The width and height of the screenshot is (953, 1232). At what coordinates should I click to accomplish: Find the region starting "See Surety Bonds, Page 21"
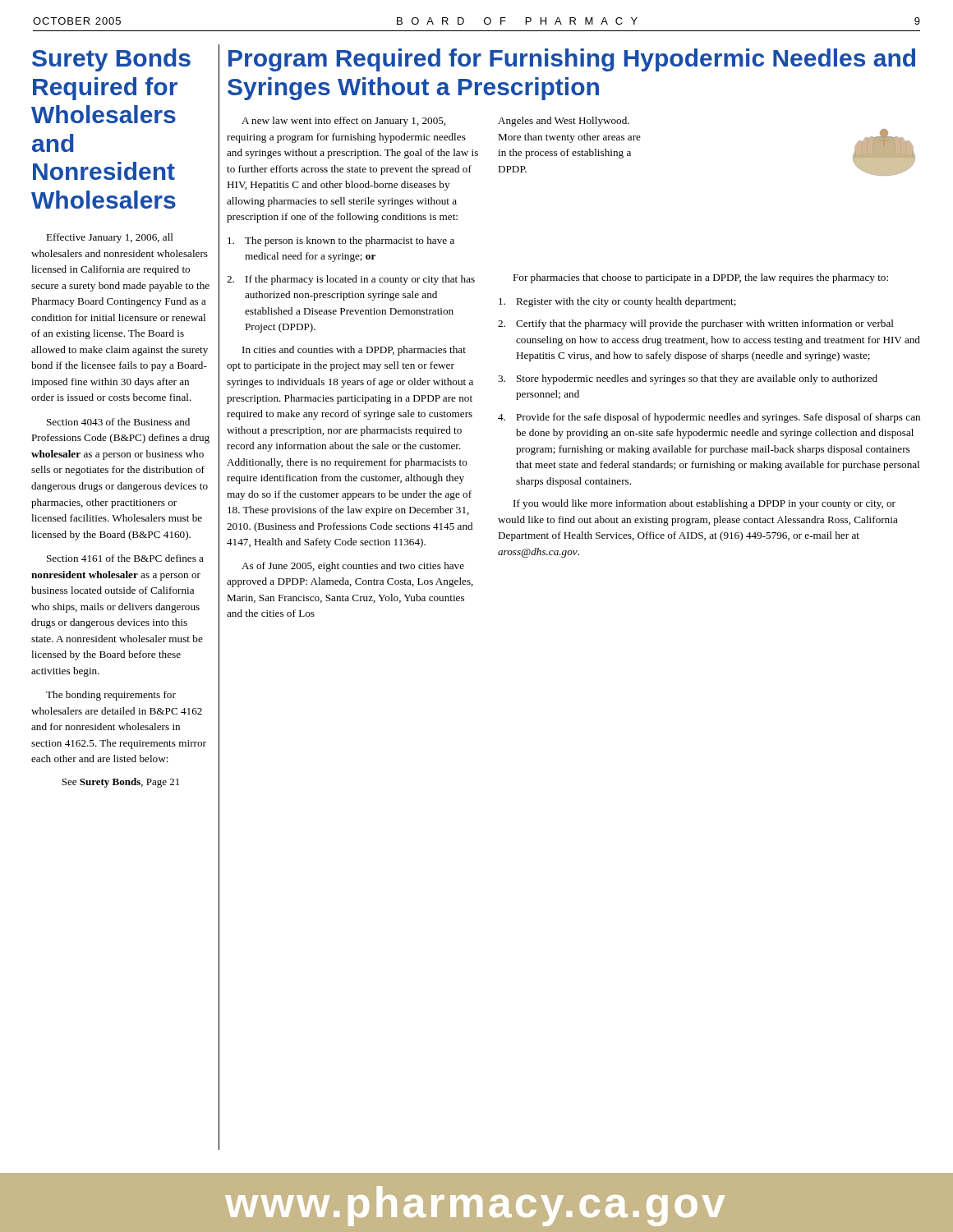121,781
